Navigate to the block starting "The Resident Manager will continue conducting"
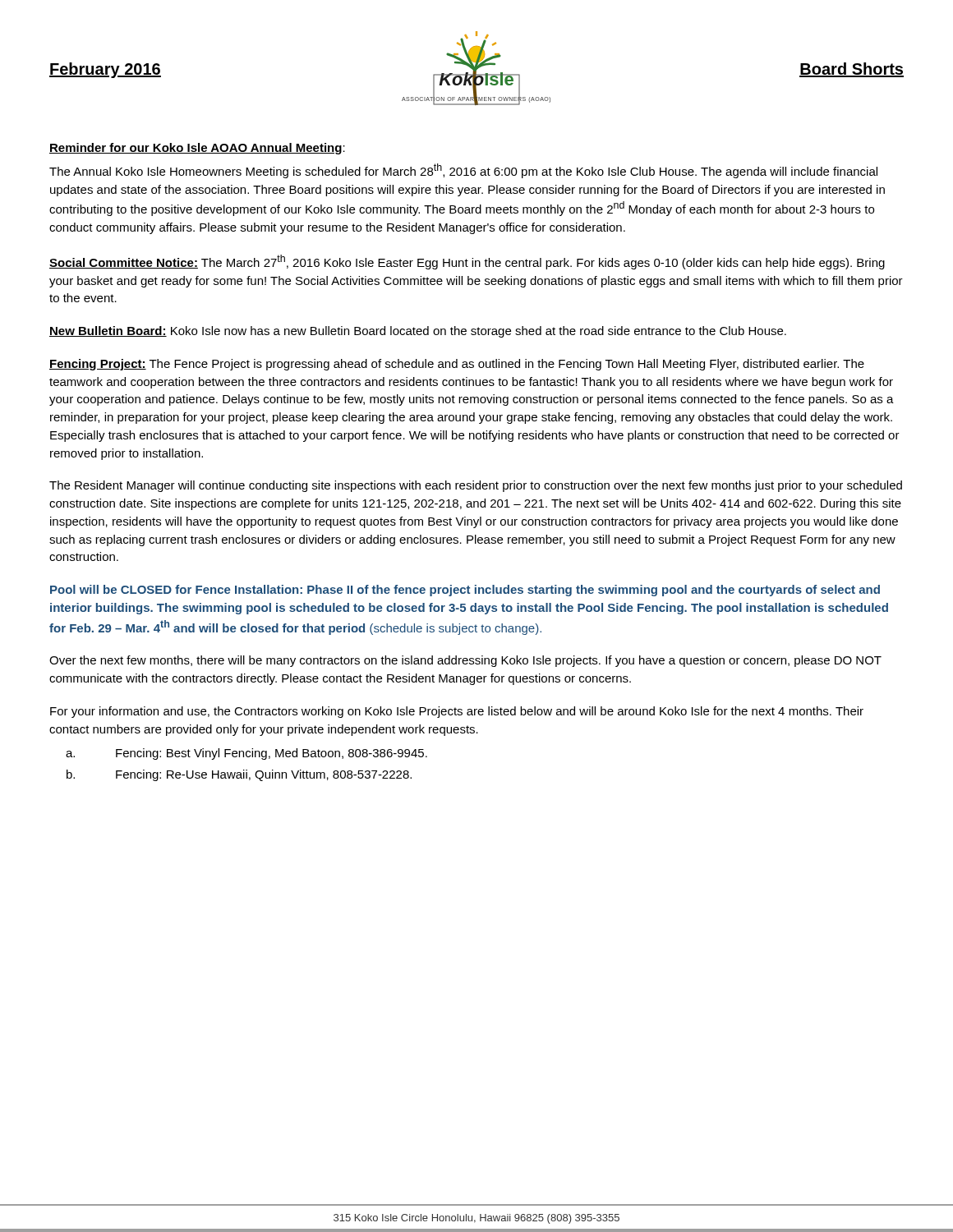Screen dimensions: 1232x953 476,521
